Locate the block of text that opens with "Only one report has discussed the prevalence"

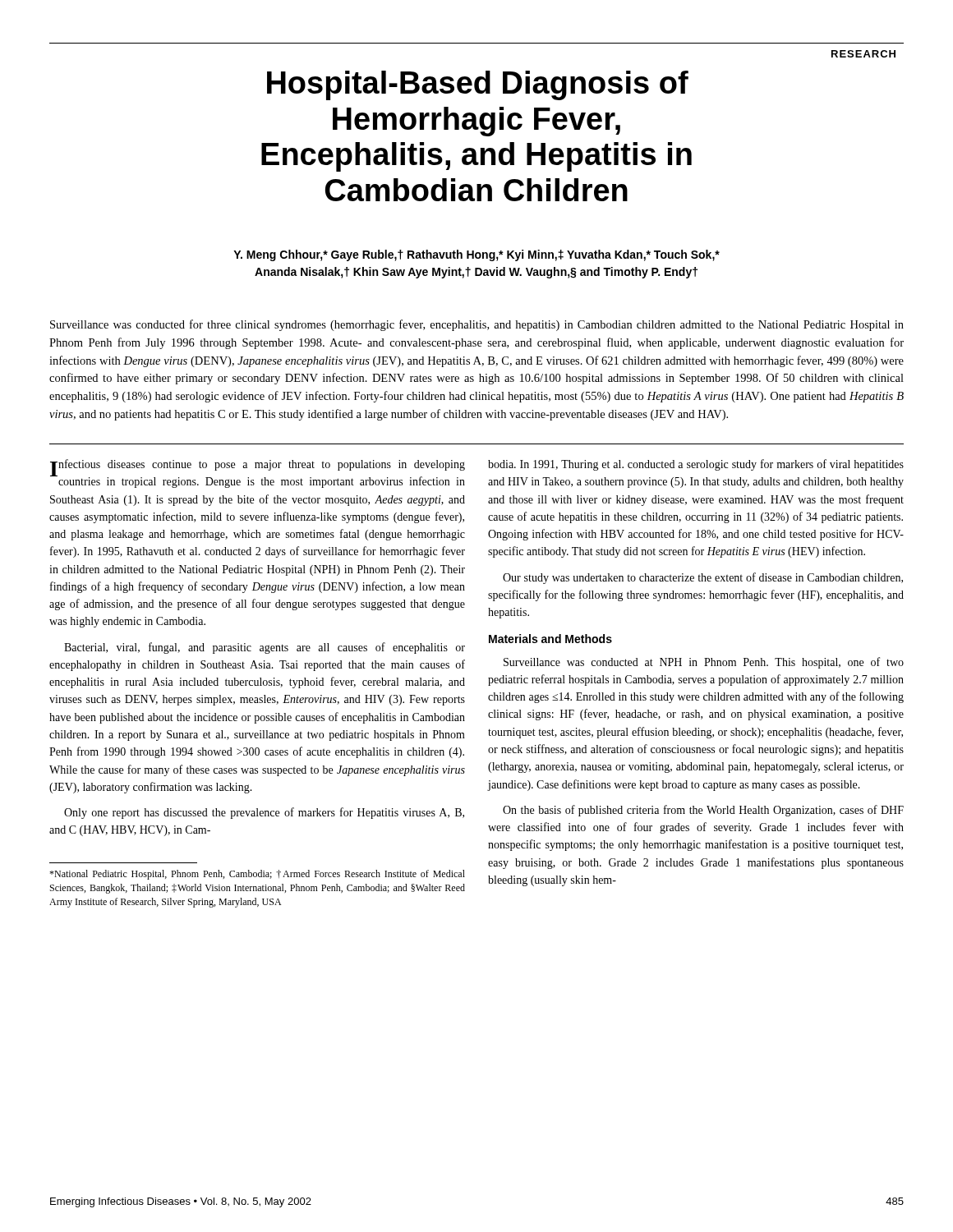point(257,821)
